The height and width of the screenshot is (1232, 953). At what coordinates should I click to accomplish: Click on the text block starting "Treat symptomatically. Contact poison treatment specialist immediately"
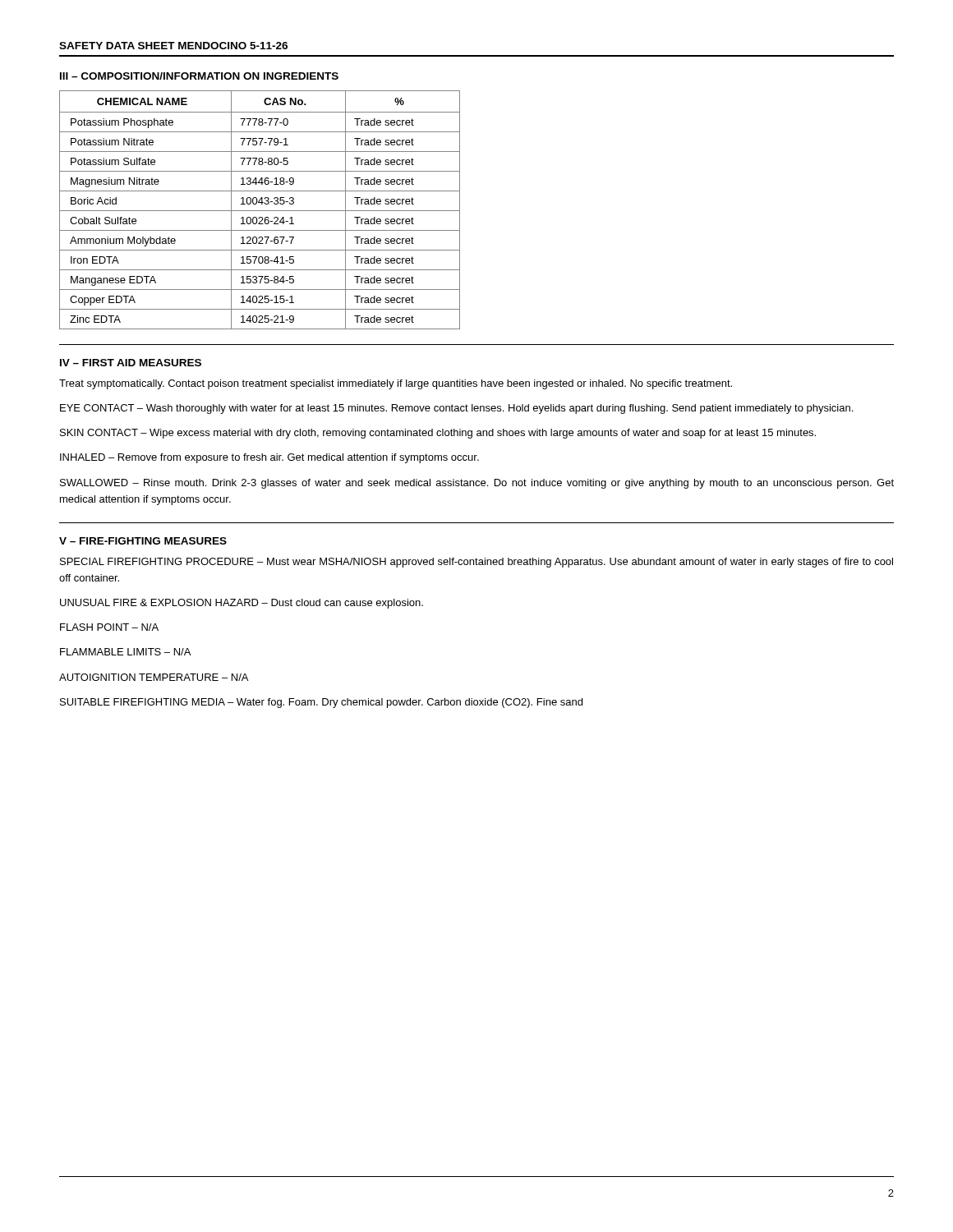click(396, 383)
